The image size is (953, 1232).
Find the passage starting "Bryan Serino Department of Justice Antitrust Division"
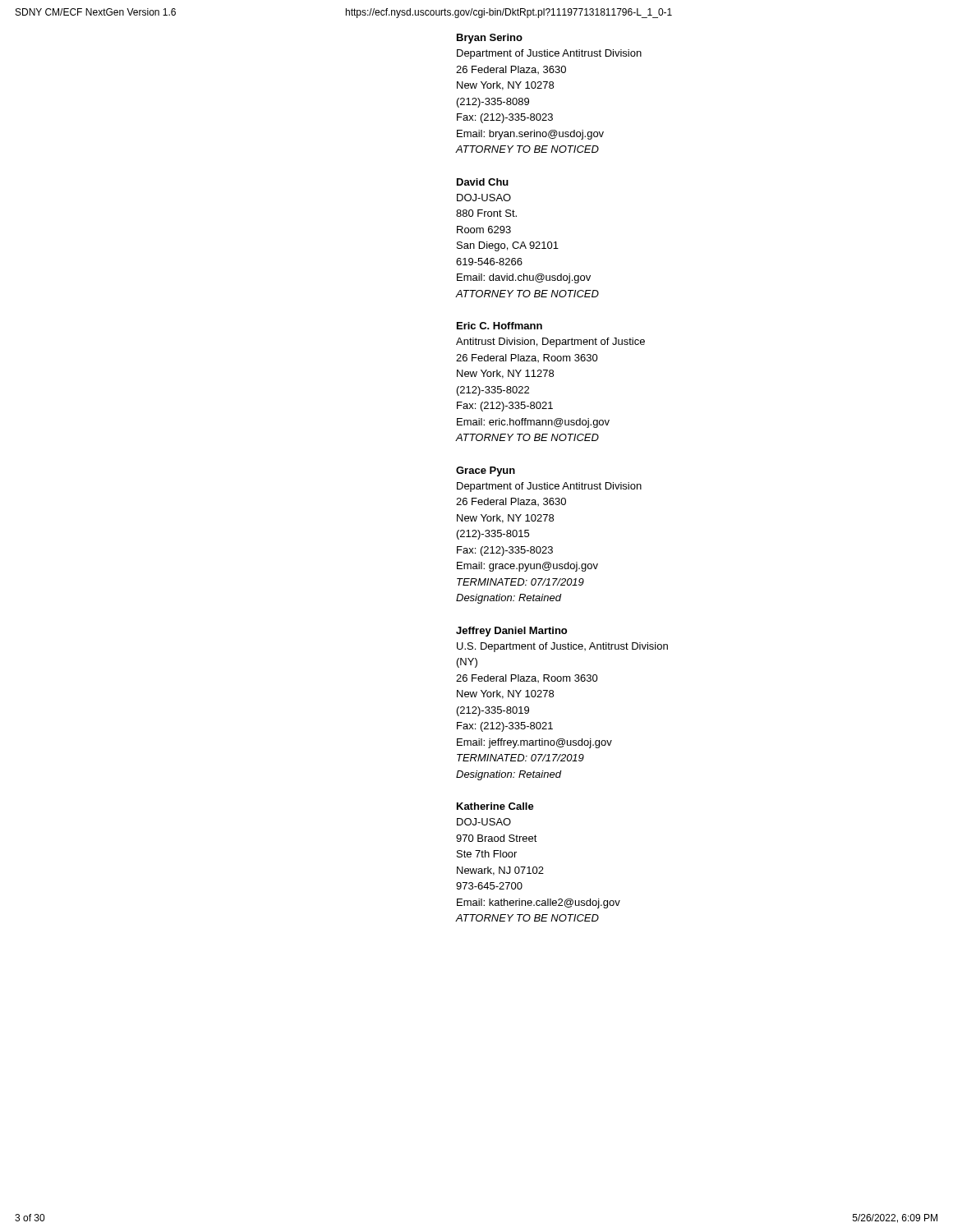pyautogui.click(x=490, y=39)
